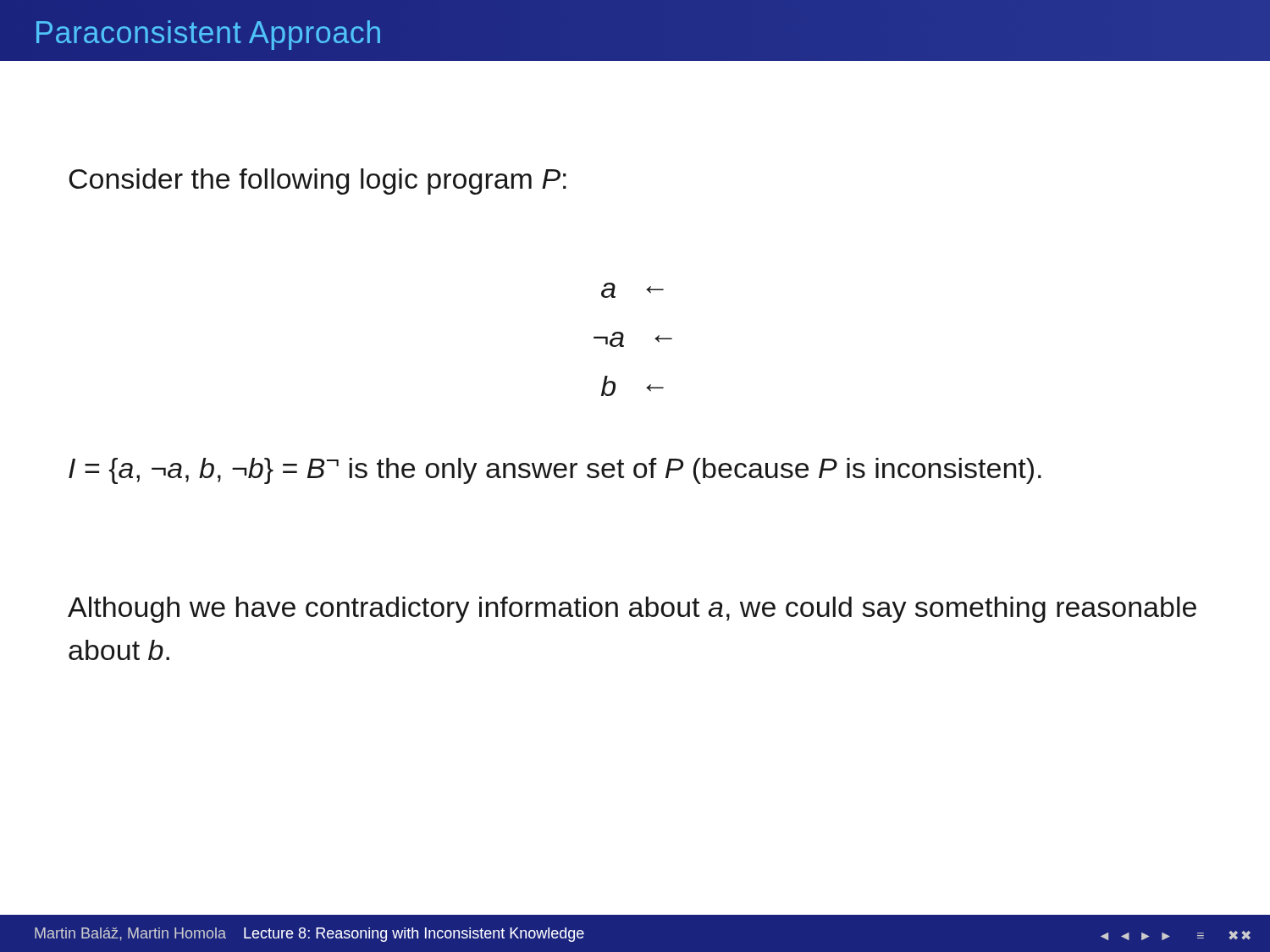
Task: Where is the passage that starts "I = {a, ¬a, b, ¬b} = B¬"?
Action: [x=556, y=465]
